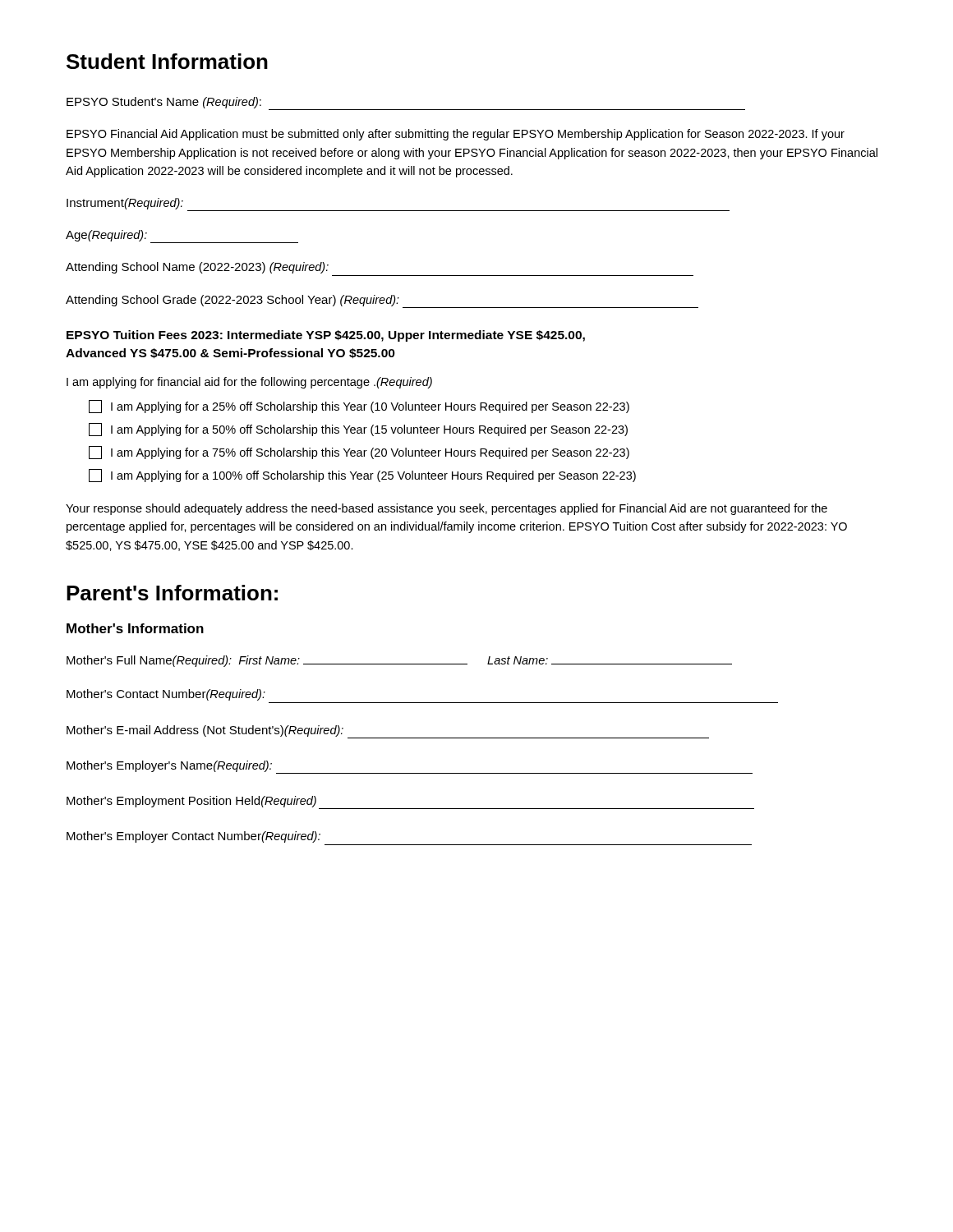Select the region starting "Mother's Employer Contact Number(Required):"

point(409,837)
